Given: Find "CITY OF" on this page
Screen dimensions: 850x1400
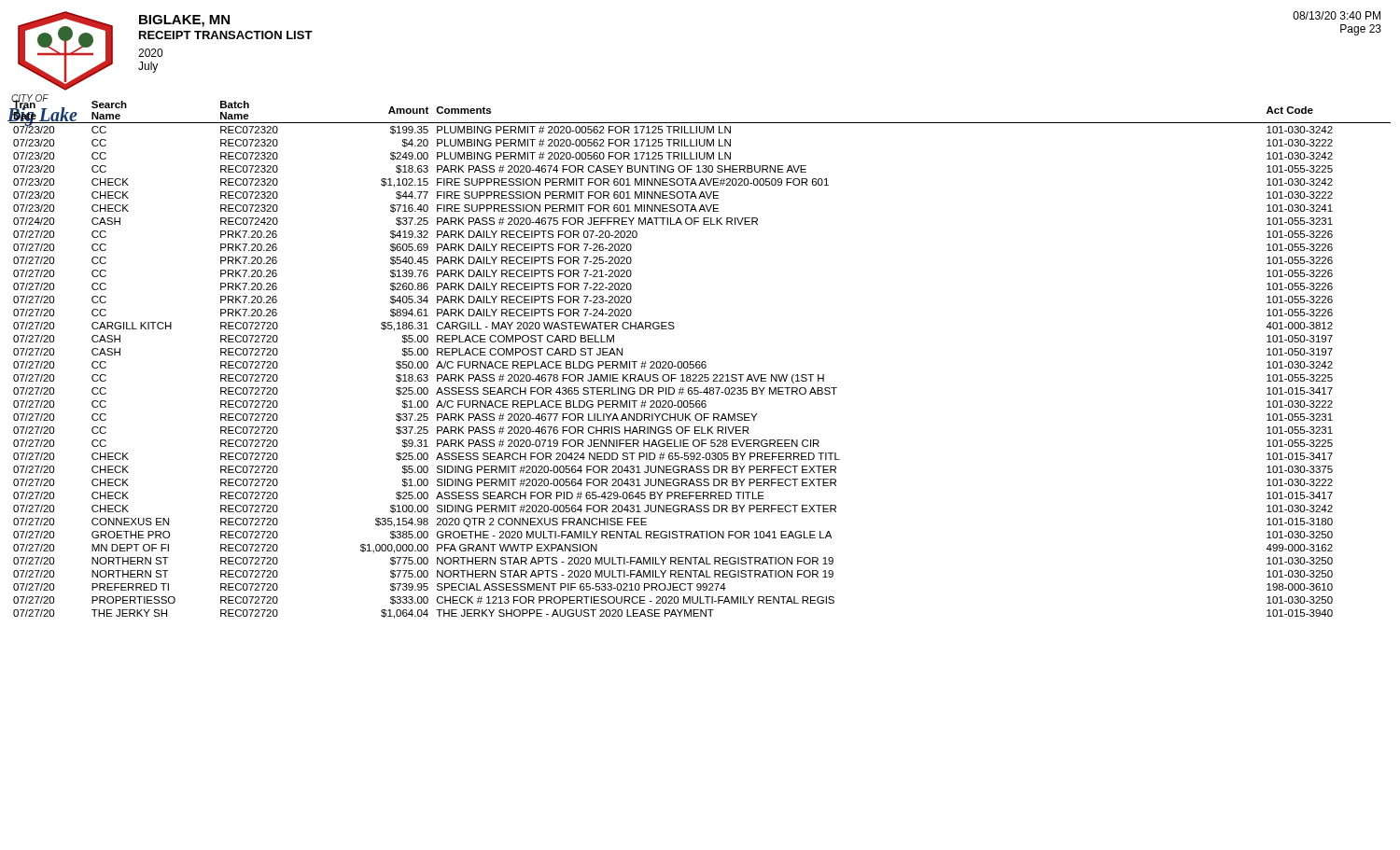Looking at the screenshot, I should tap(30, 98).
